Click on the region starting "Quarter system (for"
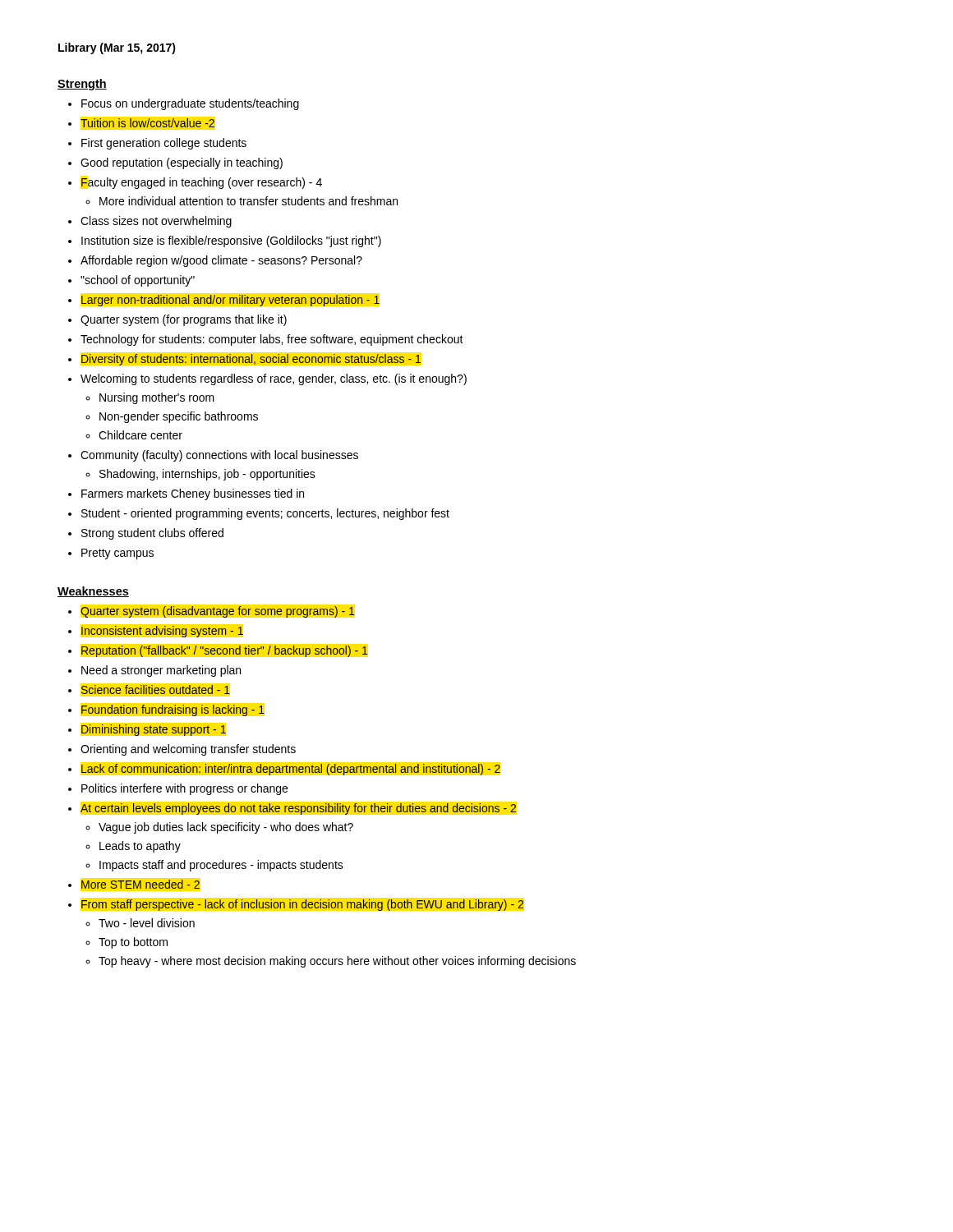Screen dimensions: 1232x953 [x=184, y=320]
